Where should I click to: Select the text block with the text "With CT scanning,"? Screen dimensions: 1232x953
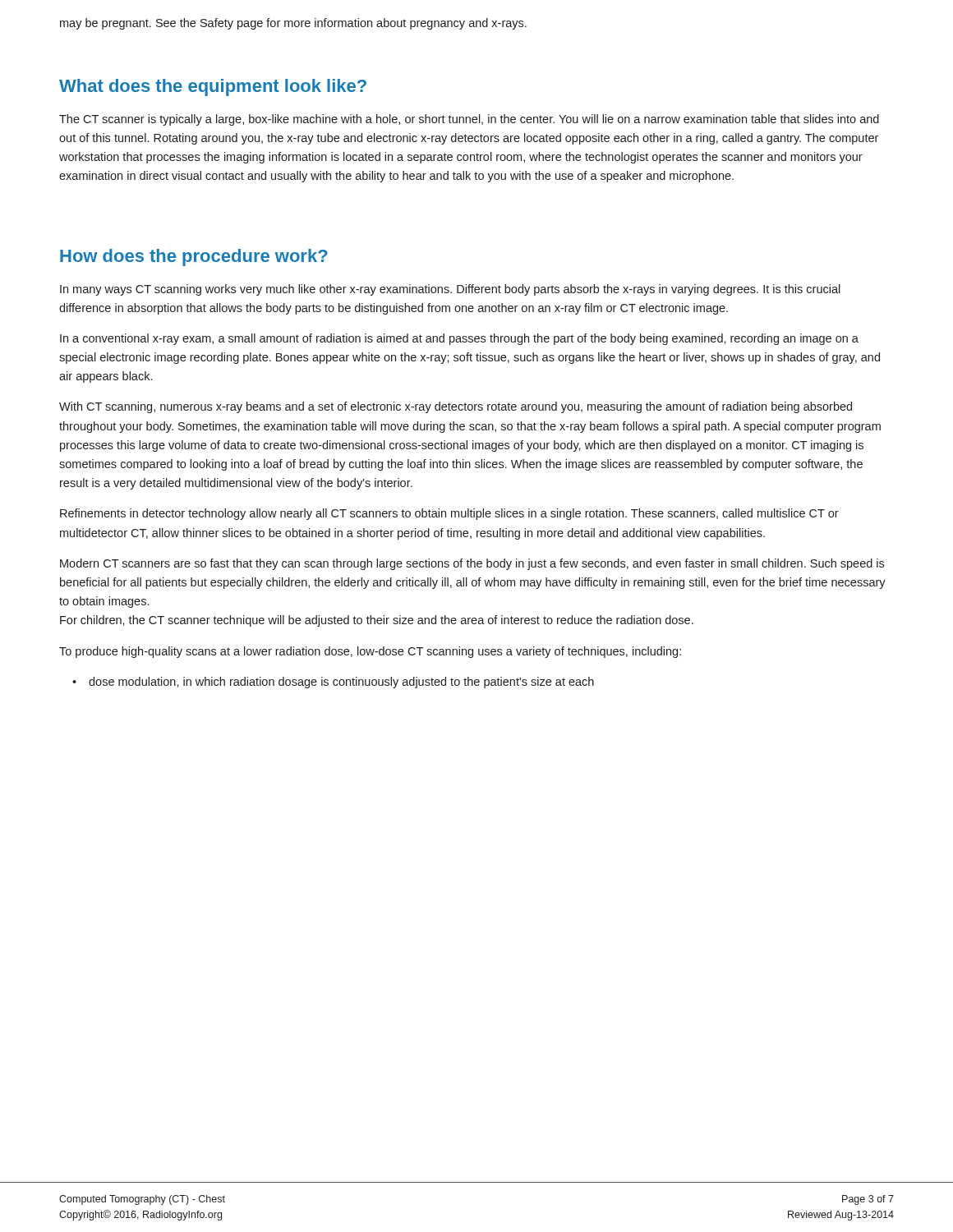(470, 445)
